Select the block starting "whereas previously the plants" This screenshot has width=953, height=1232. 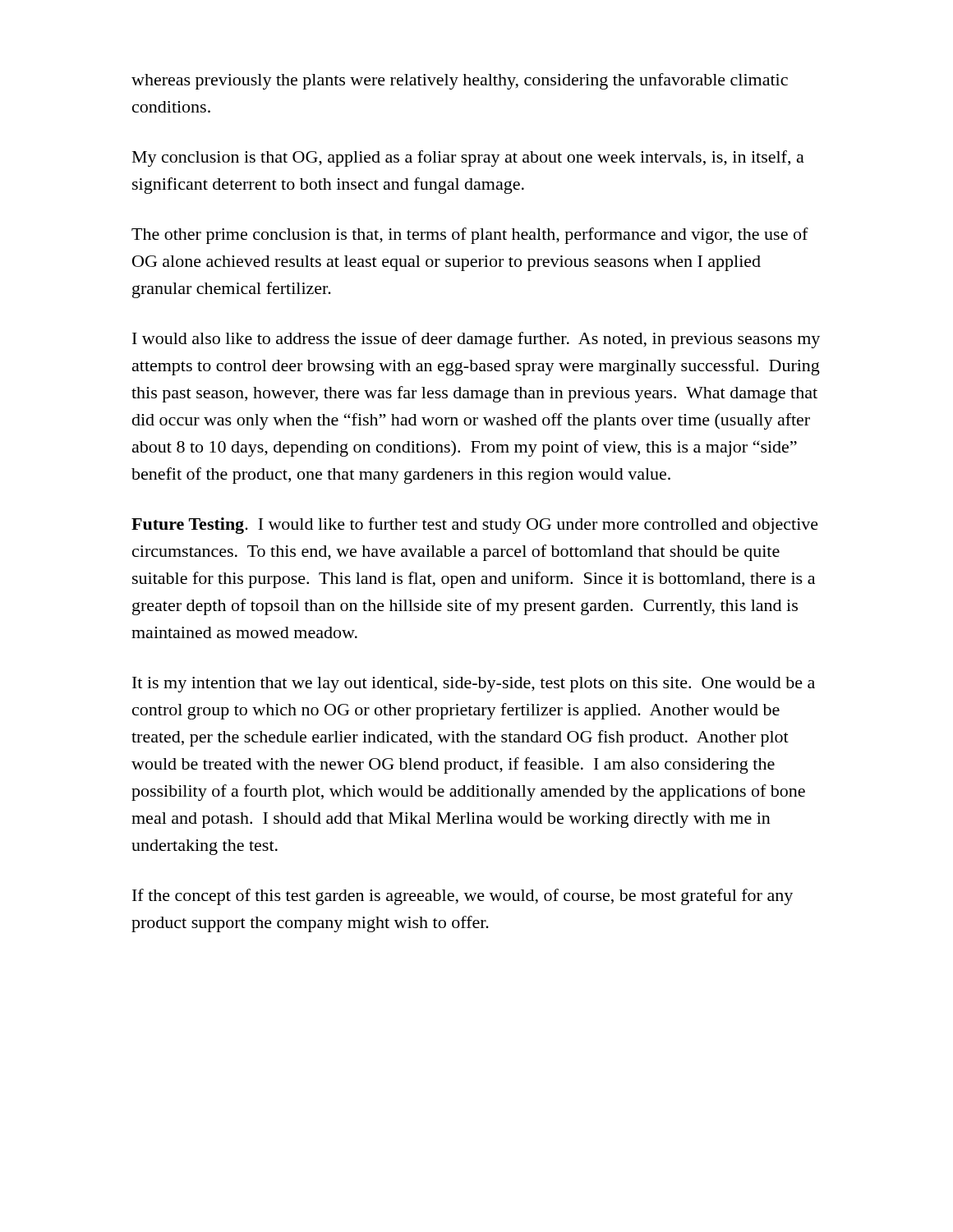(x=460, y=93)
